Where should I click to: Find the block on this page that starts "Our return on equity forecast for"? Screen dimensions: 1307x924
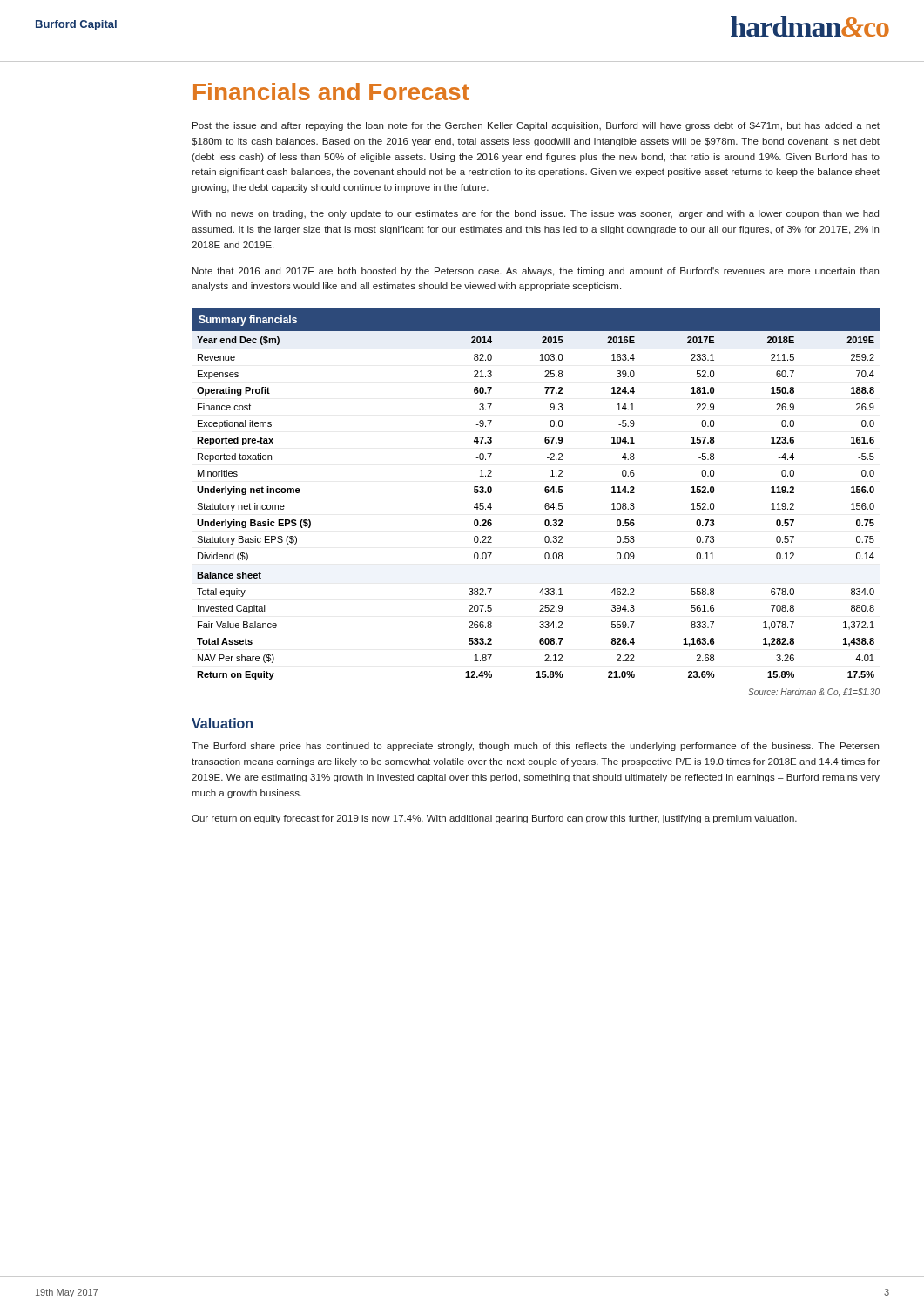pos(494,818)
